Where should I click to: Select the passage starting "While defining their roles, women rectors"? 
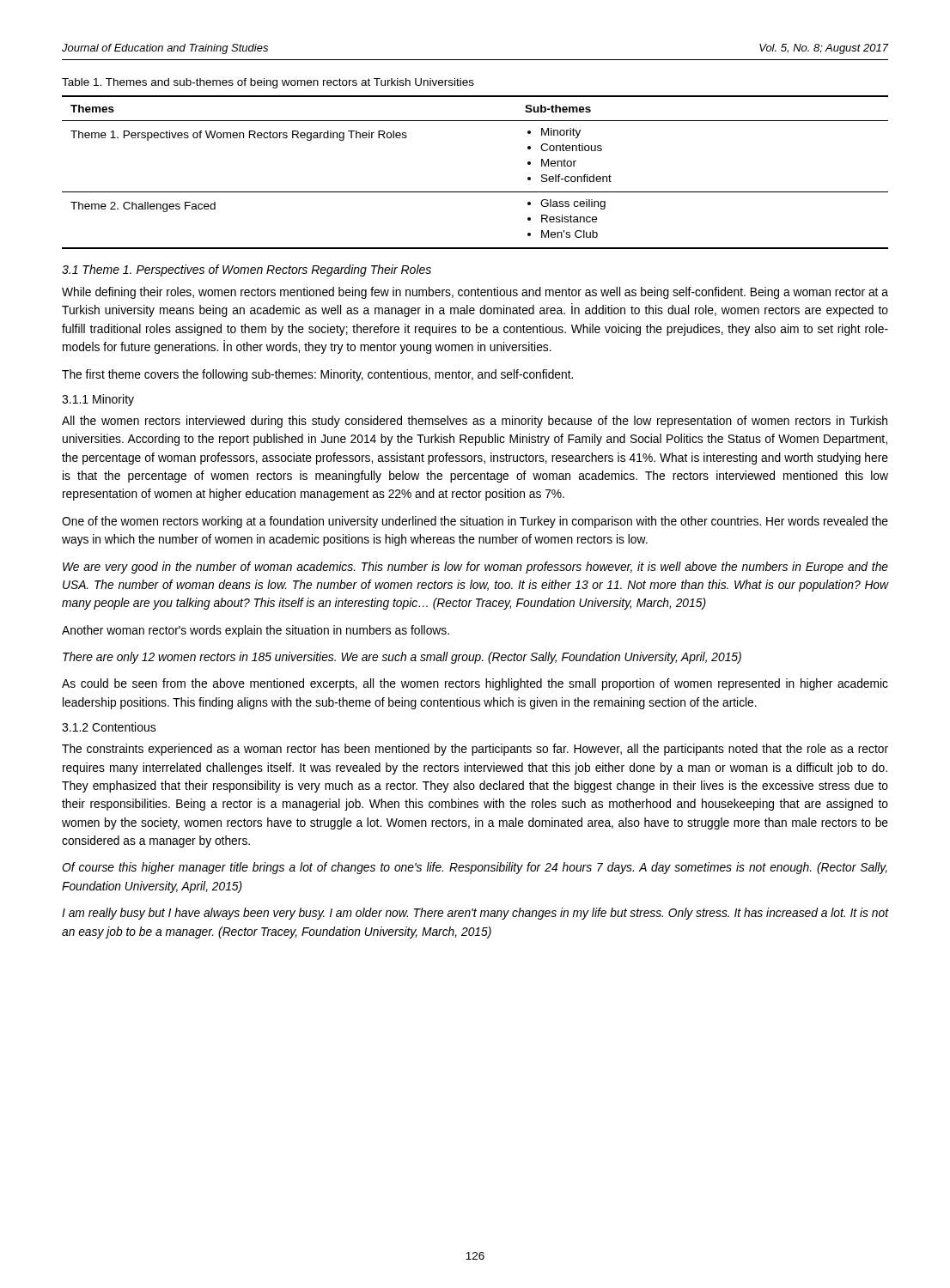pyautogui.click(x=475, y=320)
